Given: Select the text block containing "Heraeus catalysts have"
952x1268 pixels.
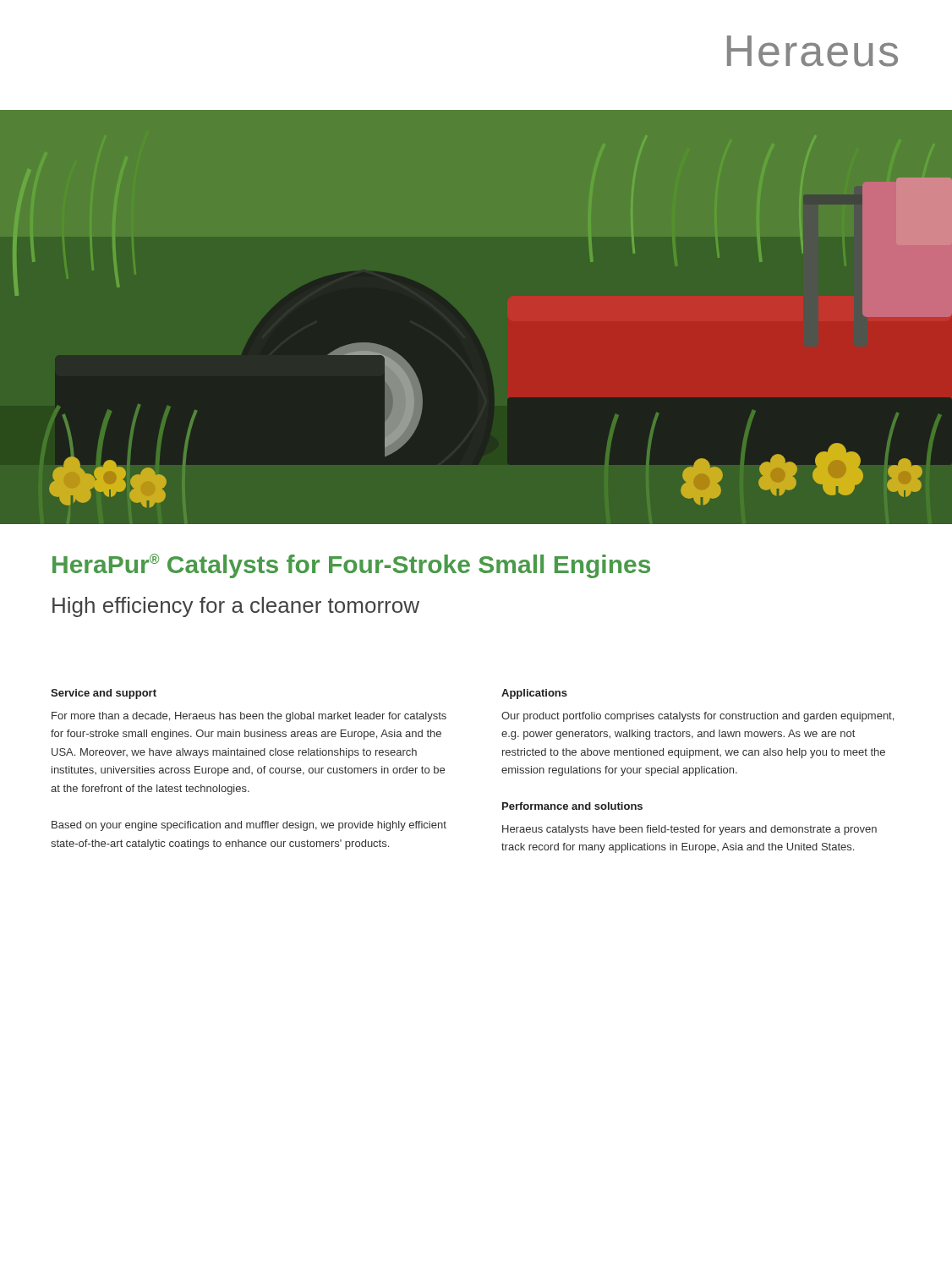Looking at the screenshot, I should [x=689, y=838].
